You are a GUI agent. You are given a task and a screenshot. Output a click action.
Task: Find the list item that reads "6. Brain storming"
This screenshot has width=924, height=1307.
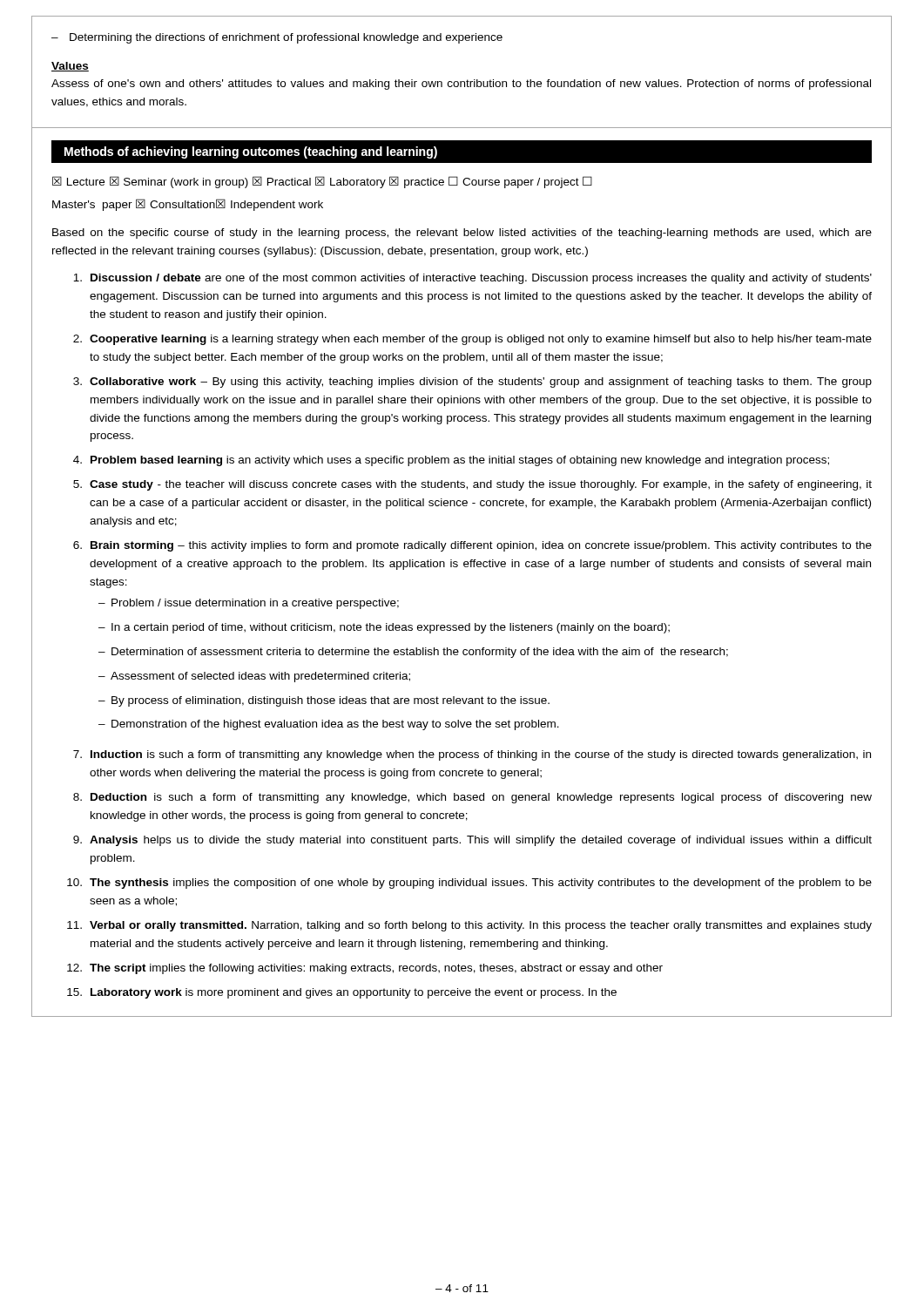[462, 638]
